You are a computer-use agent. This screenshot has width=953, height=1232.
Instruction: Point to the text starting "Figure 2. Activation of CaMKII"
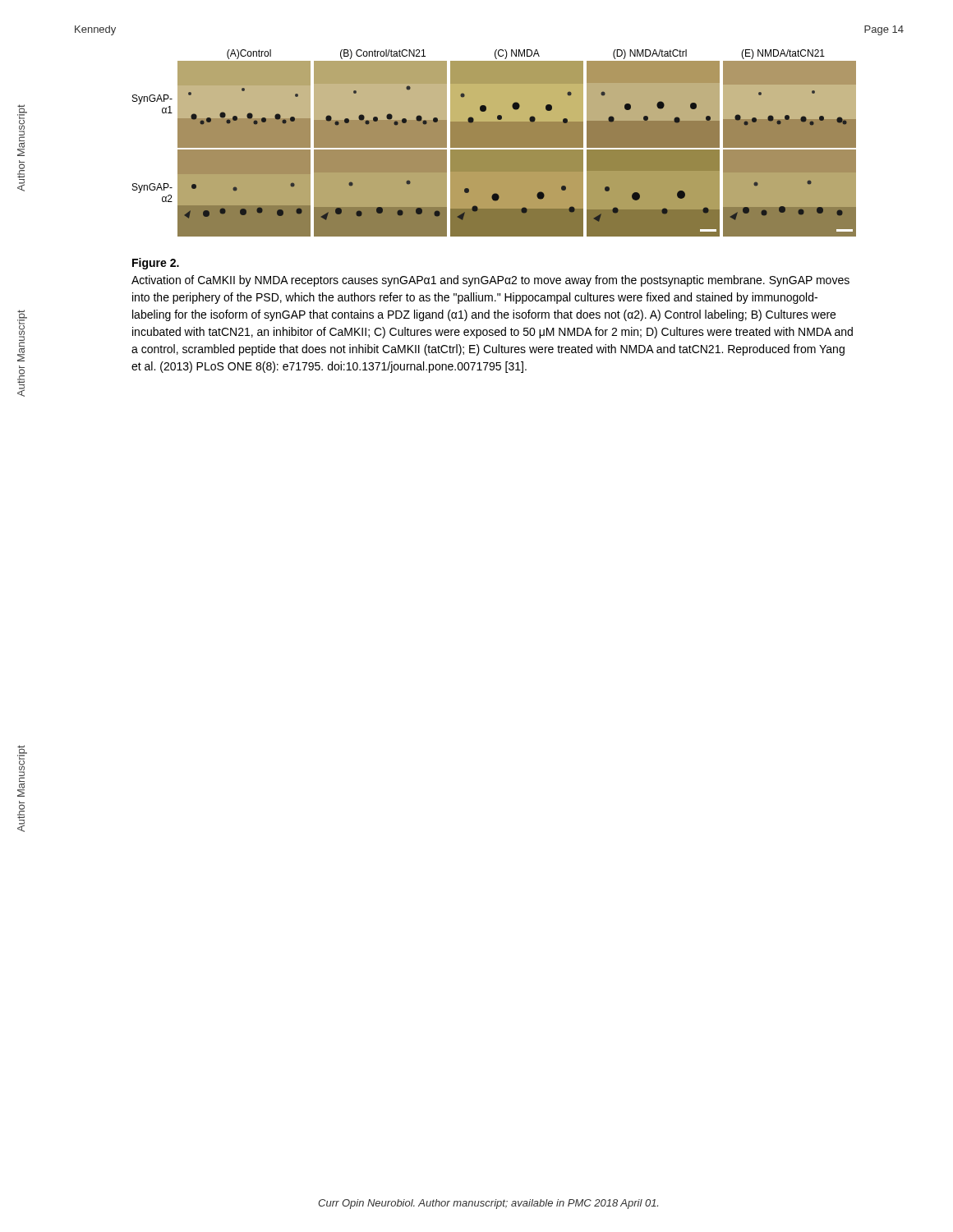[493, 315]
